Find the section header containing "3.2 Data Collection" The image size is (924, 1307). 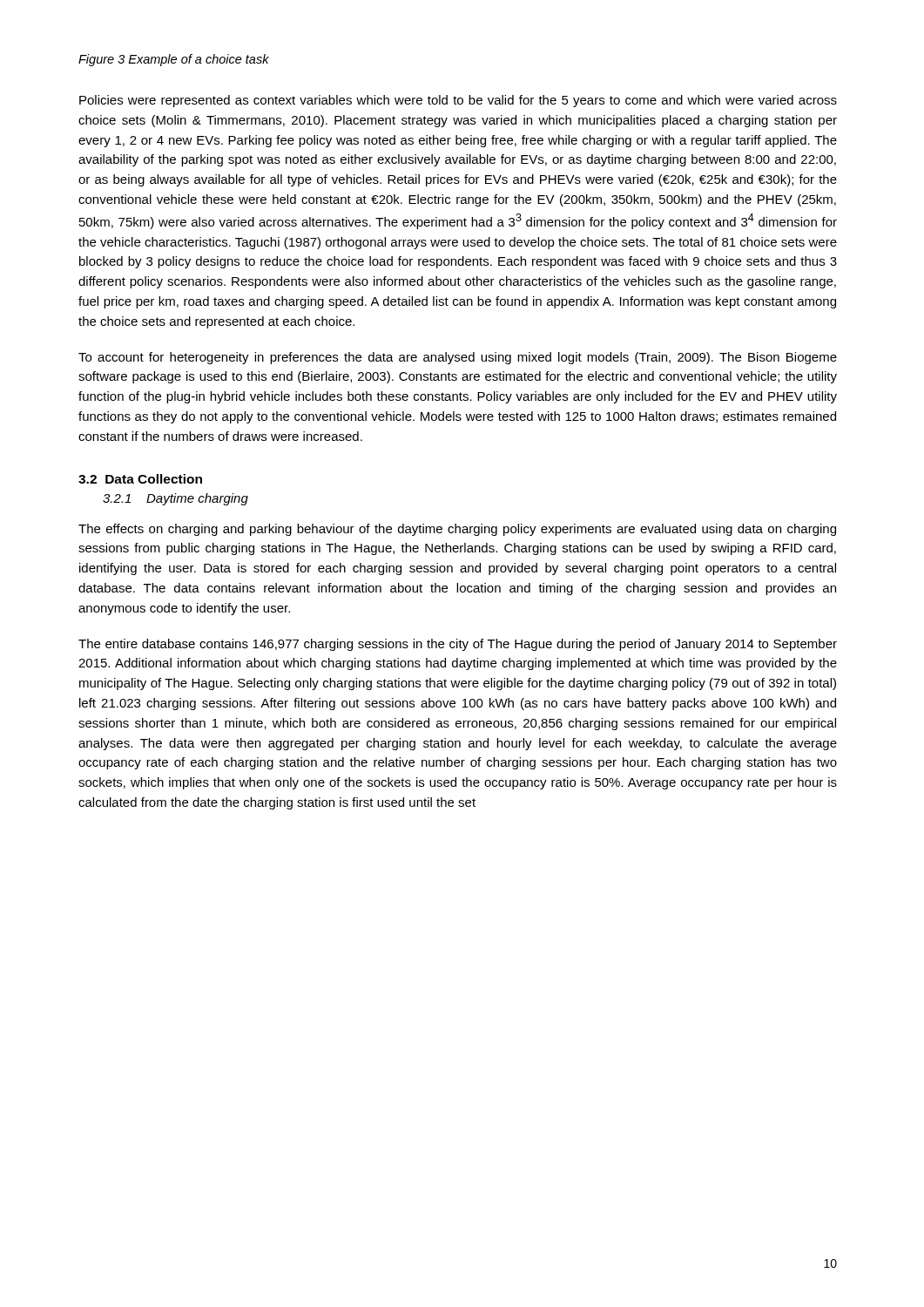(x=141, y=478)
